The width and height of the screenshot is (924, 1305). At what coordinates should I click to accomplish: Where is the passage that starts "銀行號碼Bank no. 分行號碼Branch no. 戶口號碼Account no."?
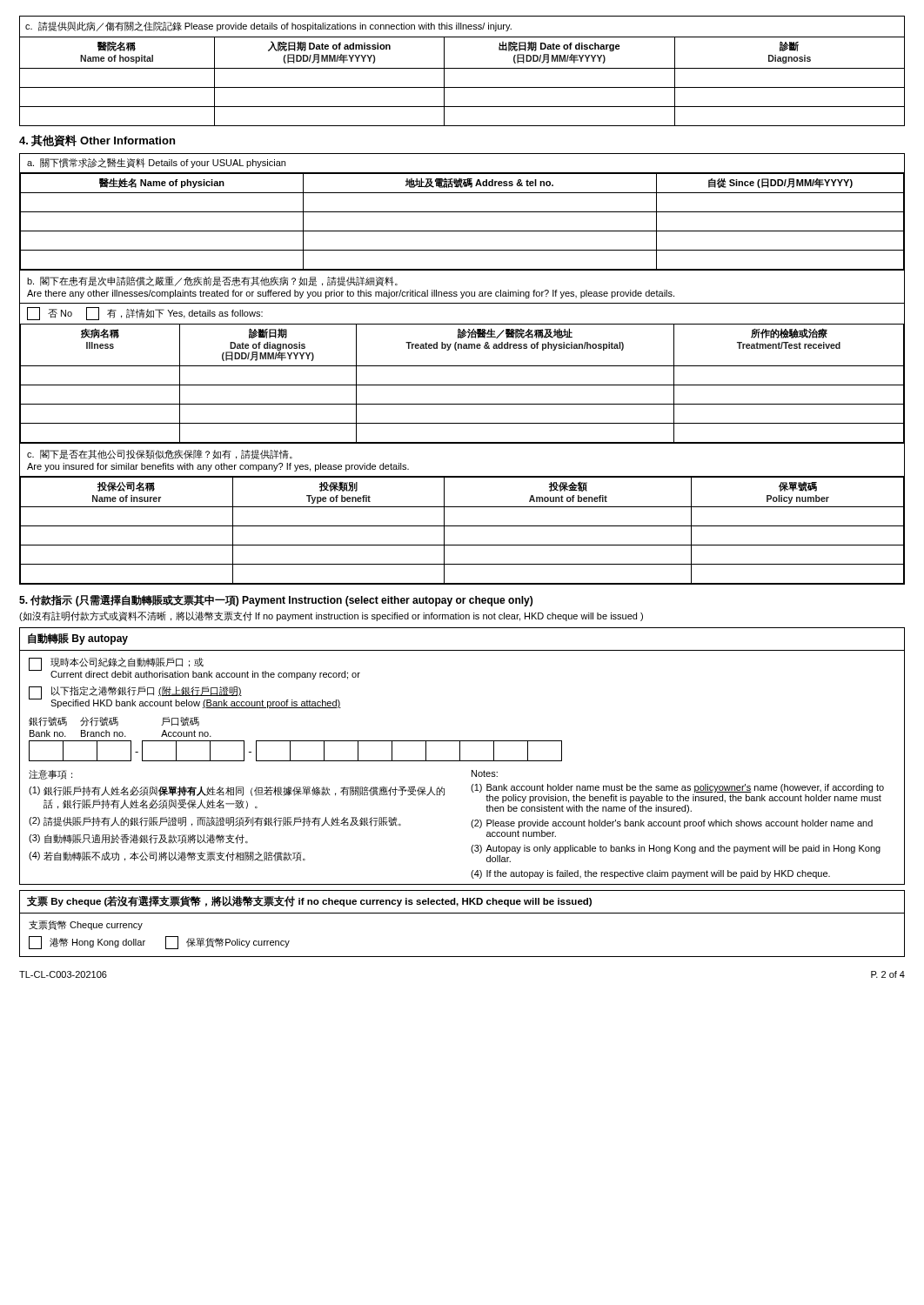(x=462, y=738)
